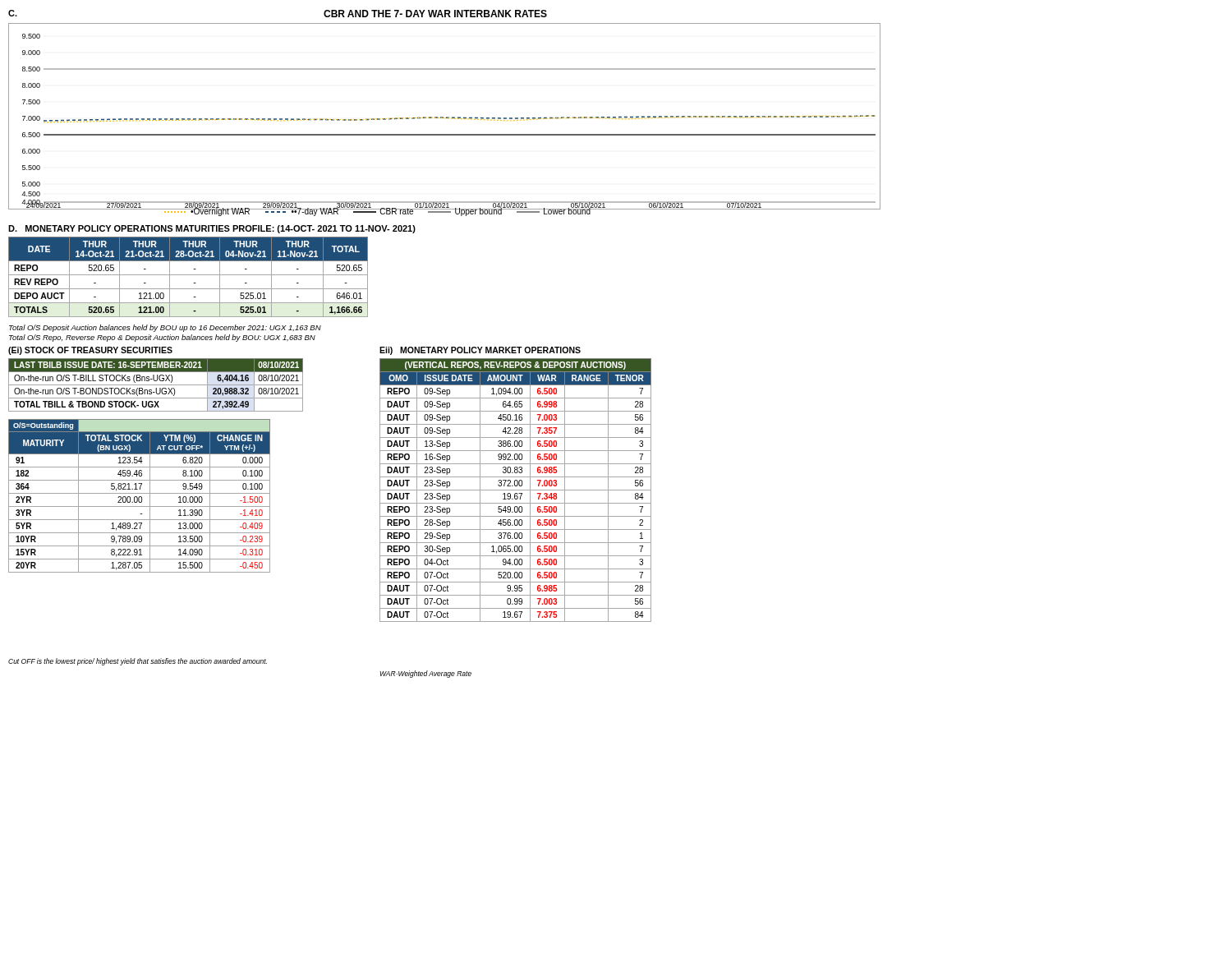Screen dimensions: 953x1232
Task: Find the table that mentions "YTM (%) AT CUT OFF*"
Action: click(x=139, y=496)
